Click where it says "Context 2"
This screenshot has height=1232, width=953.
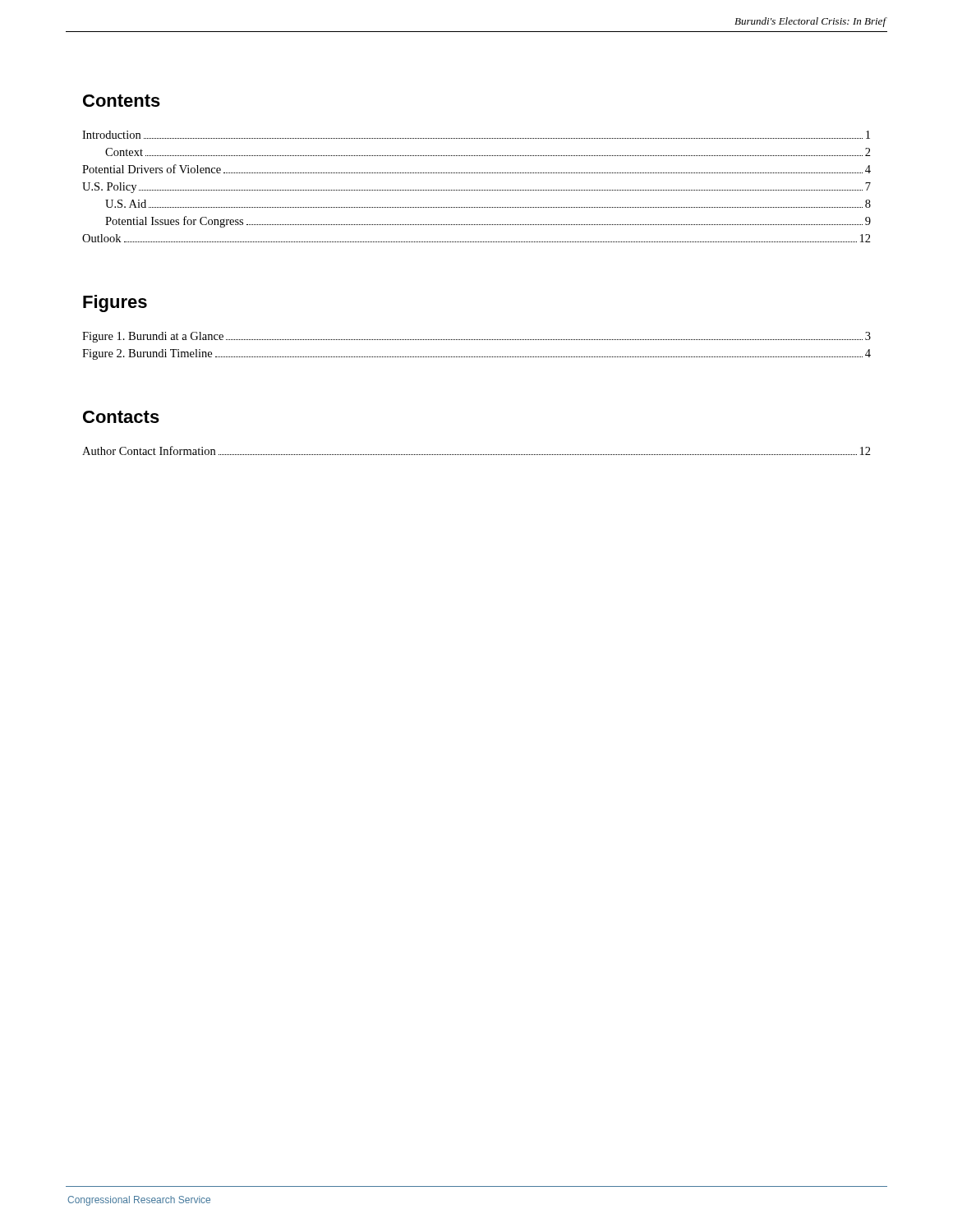tap(476, 152)
